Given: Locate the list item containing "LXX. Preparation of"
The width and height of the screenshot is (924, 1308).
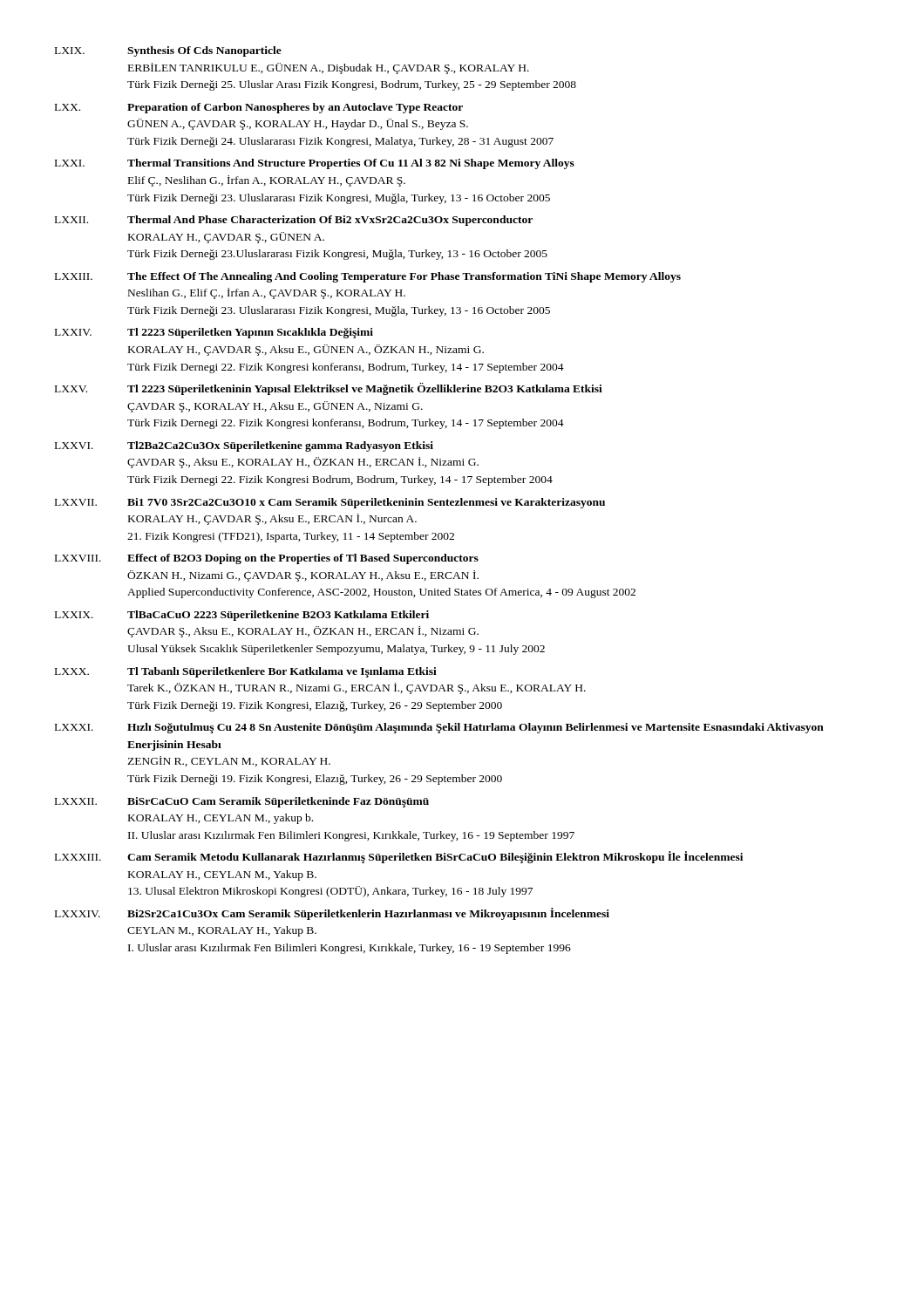Looking at the screenshot, I should pyautogui.click(x=462, y=124).
